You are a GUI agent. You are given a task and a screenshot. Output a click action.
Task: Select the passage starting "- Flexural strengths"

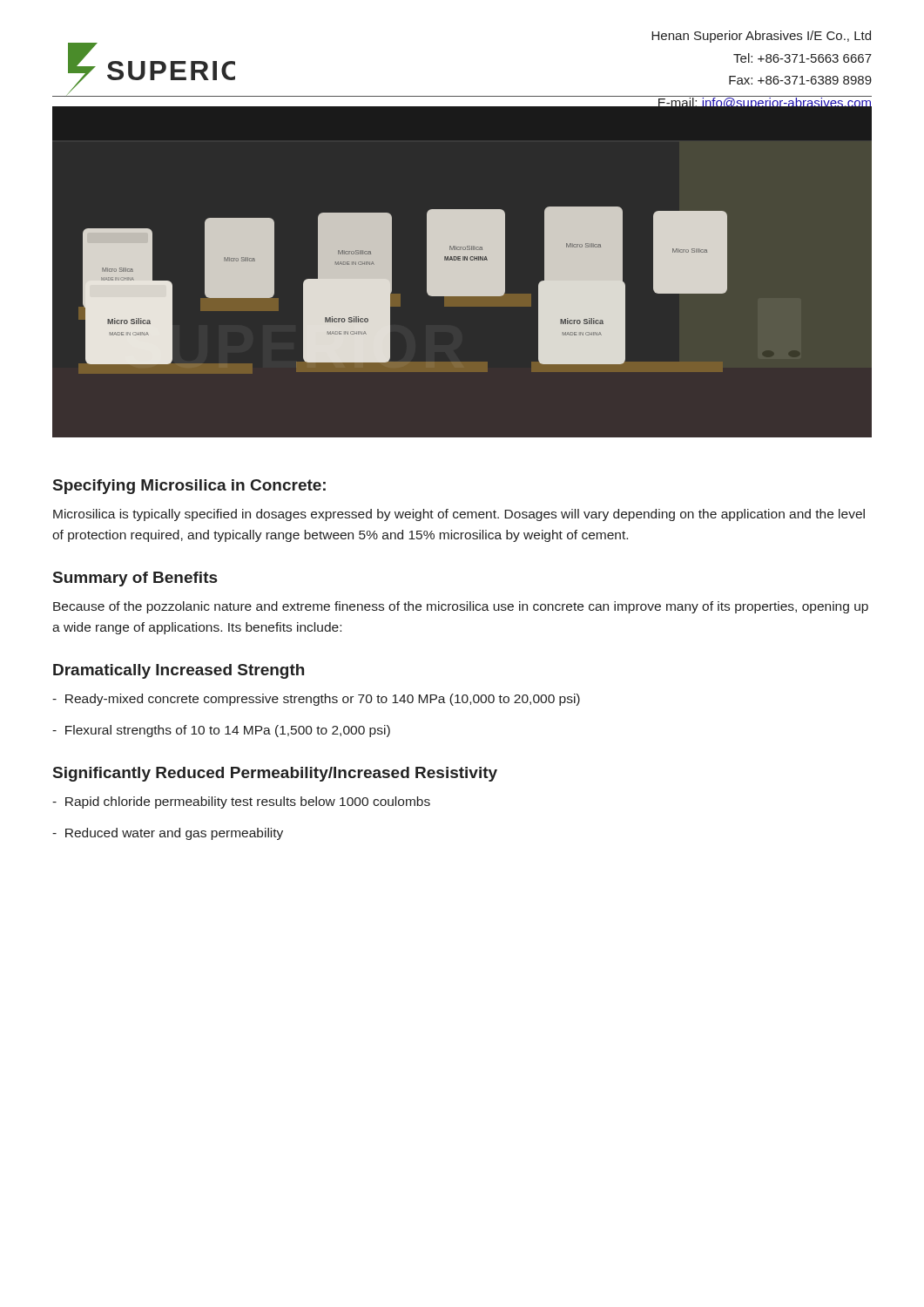[x=221, y=730]
